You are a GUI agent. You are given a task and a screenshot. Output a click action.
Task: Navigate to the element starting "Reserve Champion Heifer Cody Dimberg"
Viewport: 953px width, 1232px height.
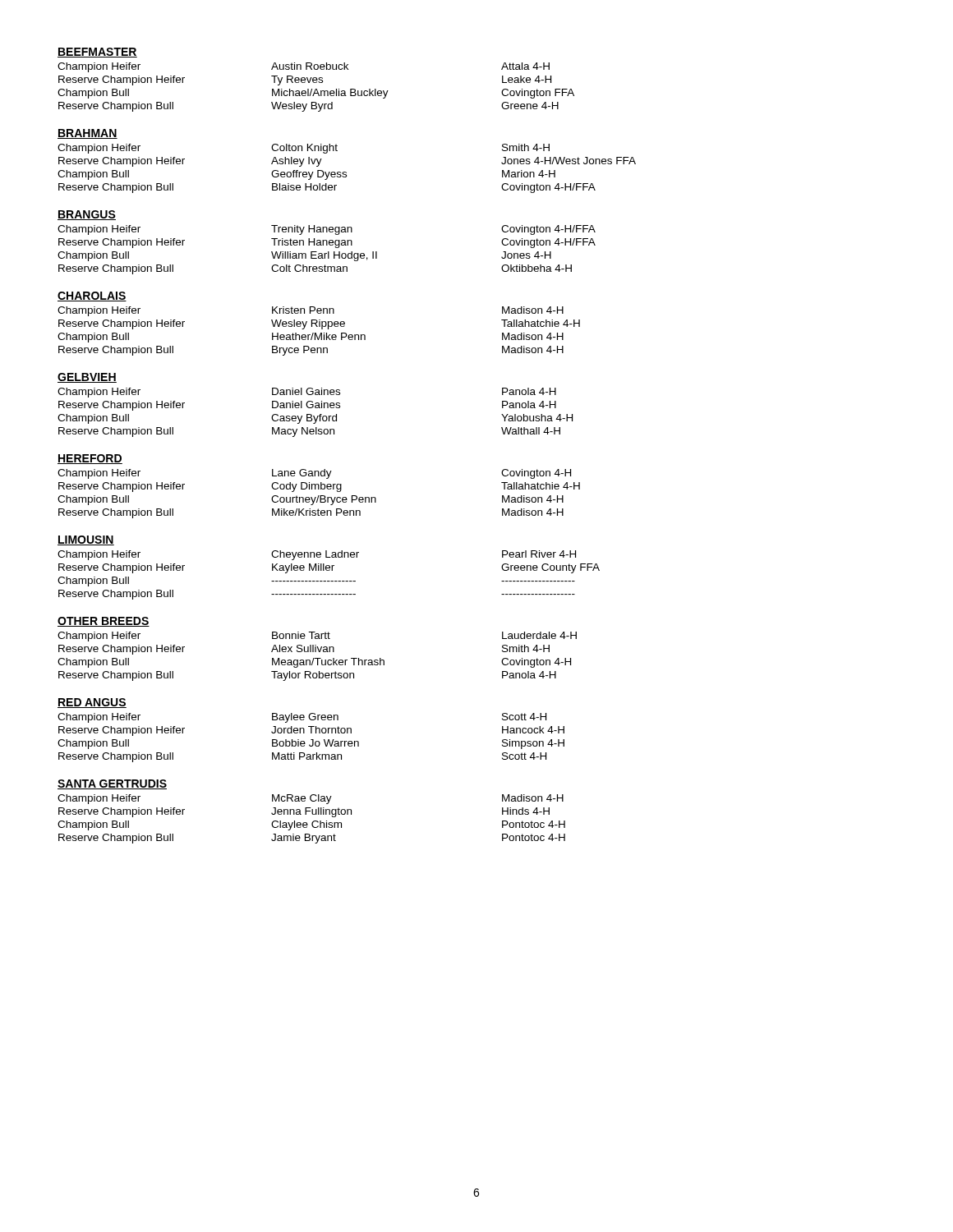374,486
